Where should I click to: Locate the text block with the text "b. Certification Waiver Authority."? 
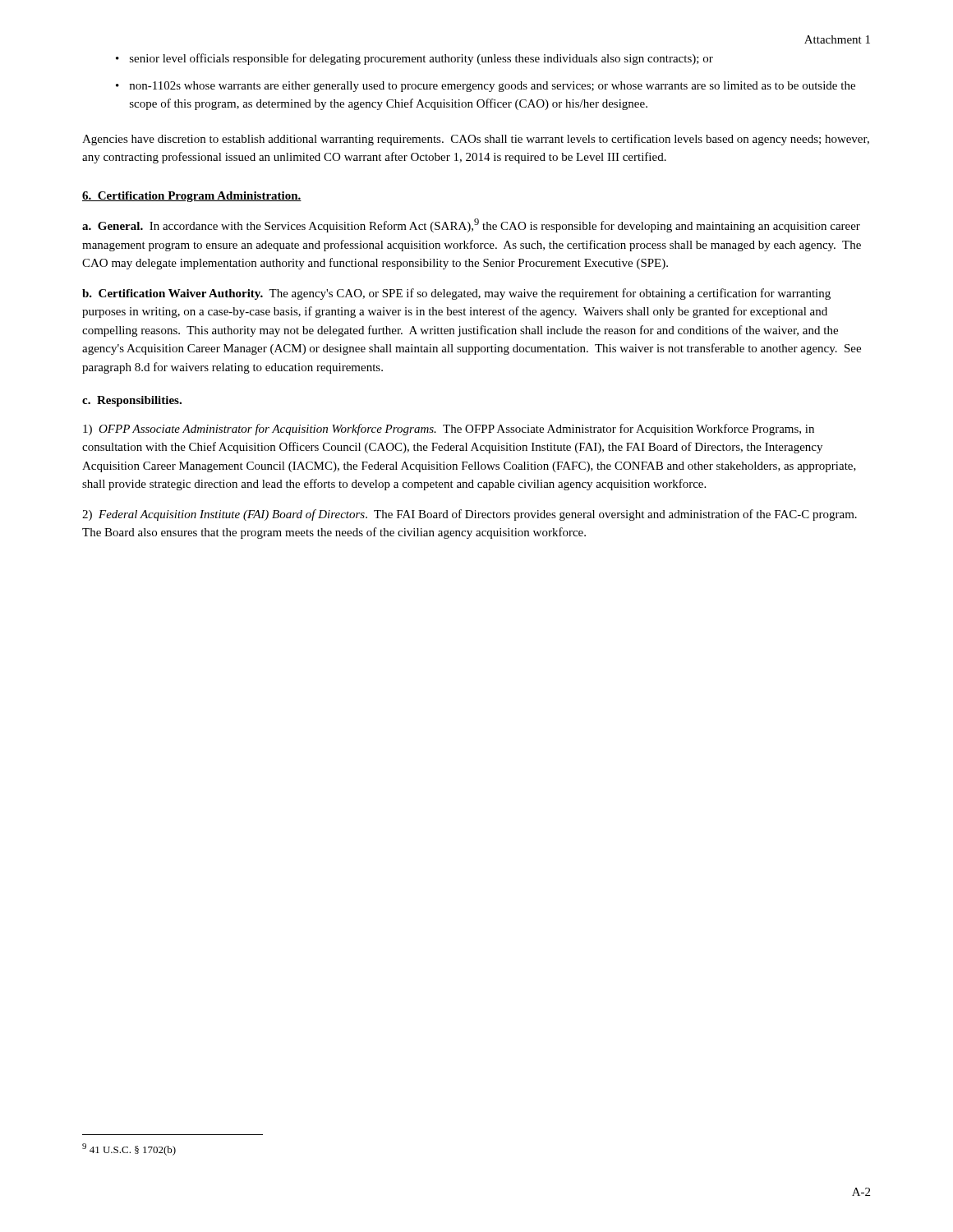pos(472,330)
